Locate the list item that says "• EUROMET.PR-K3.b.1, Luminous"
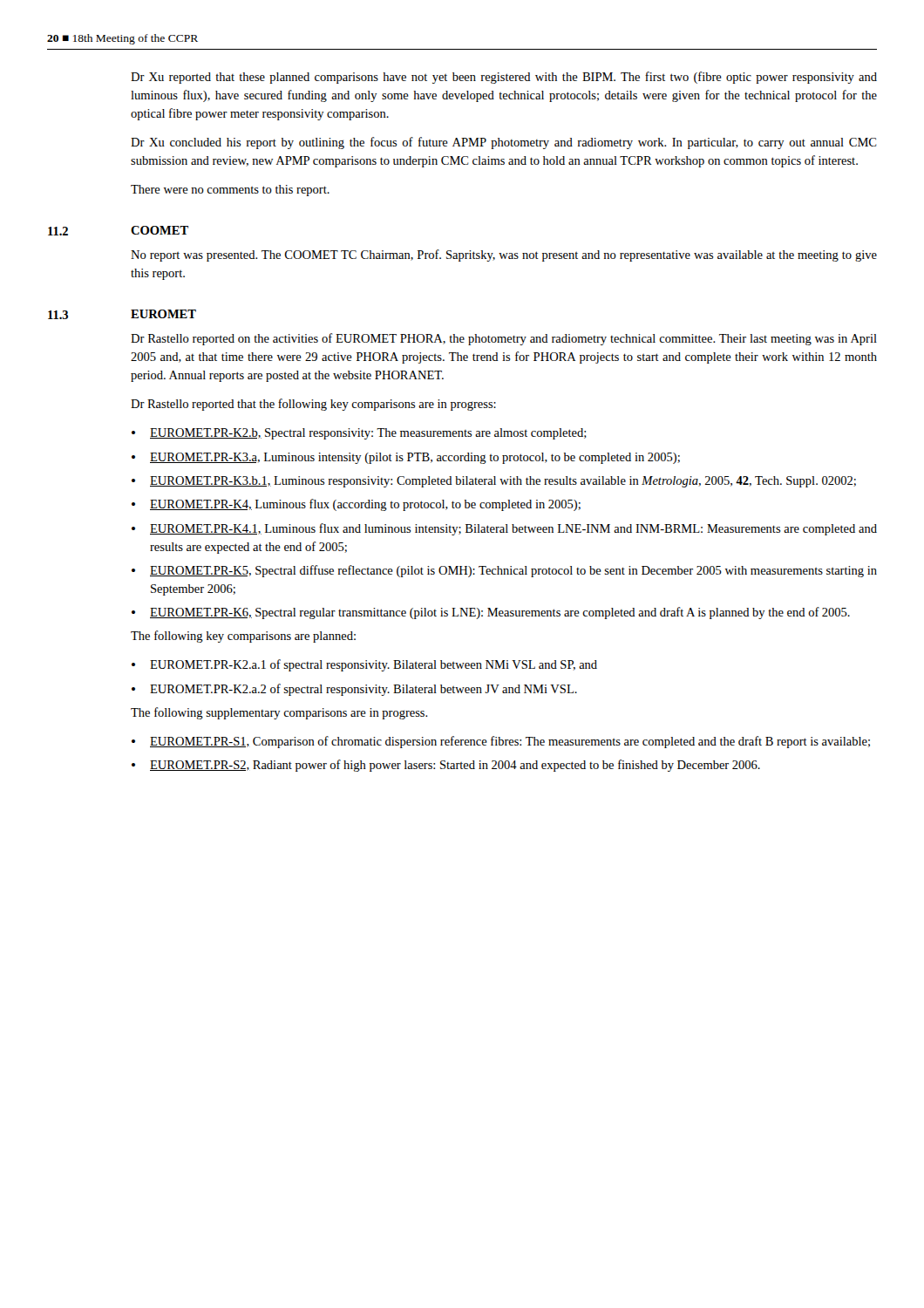The width and height of the screenshot is (924, 1308). 504,481
